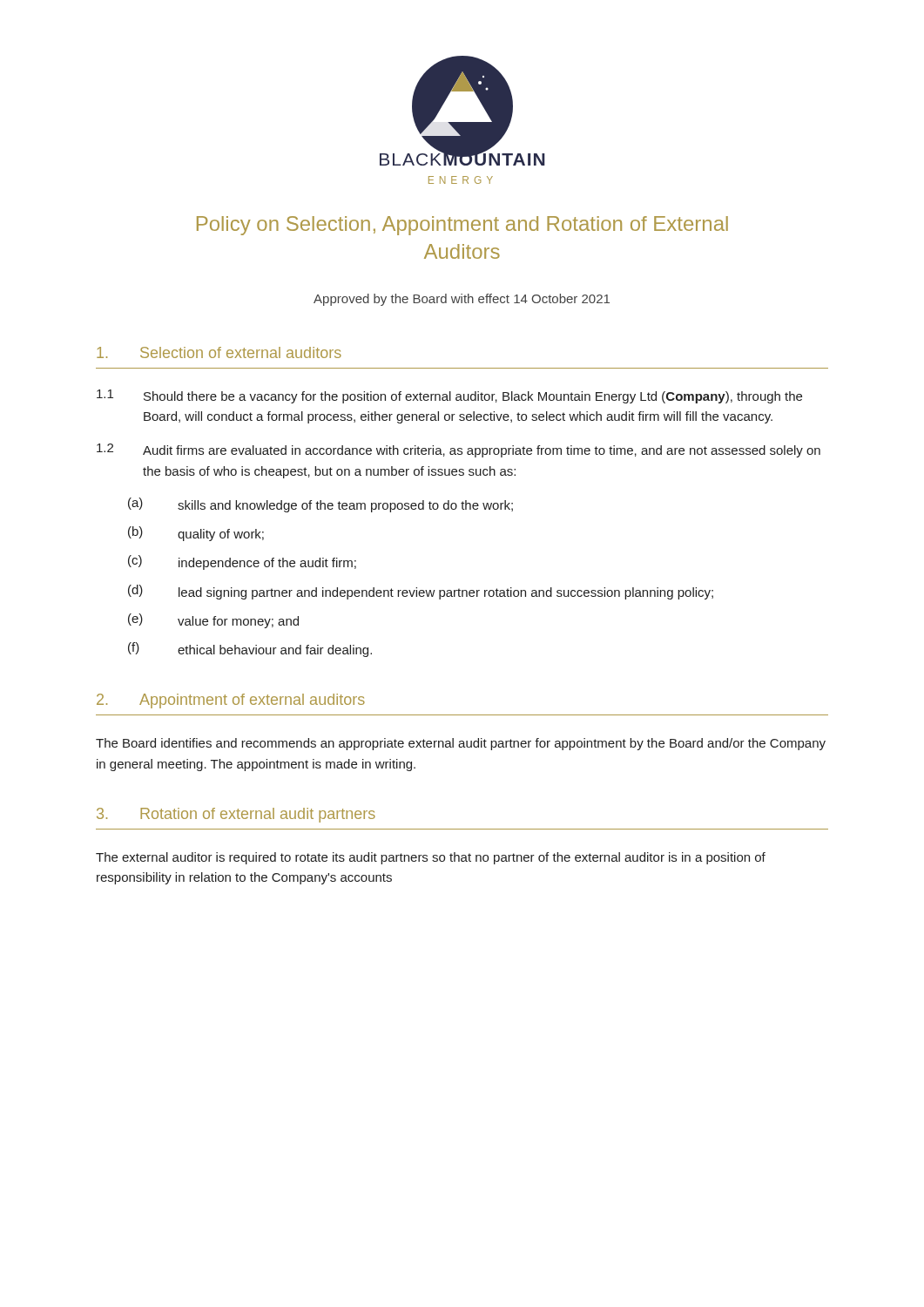The height and width of the screenshot is (1307, 924).
Task: Point to the block beginning "The Board identifies and"
Action: pyautogui.click(x=461, y=753)
